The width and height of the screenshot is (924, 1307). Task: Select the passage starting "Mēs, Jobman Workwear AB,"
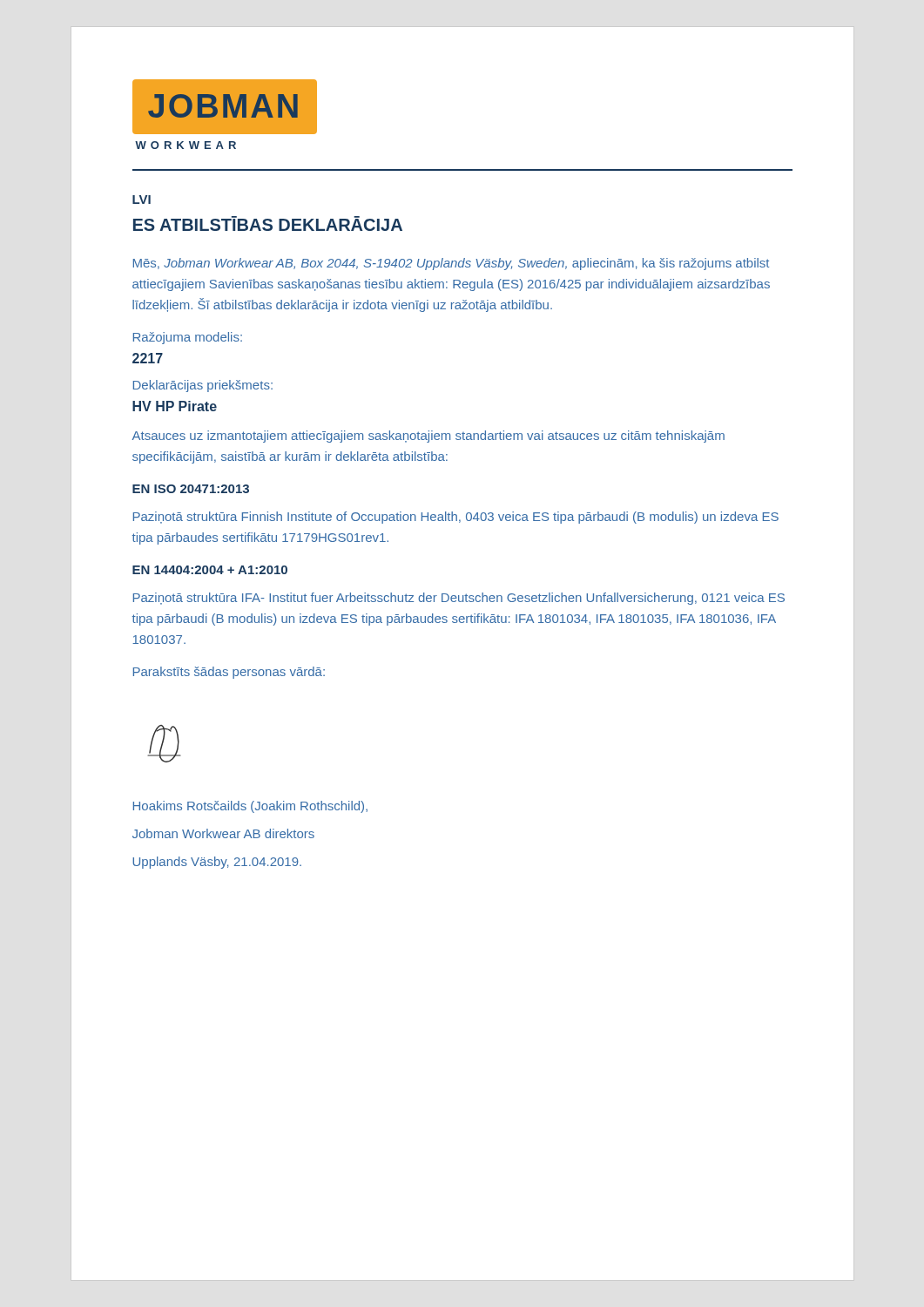(451, 284)
